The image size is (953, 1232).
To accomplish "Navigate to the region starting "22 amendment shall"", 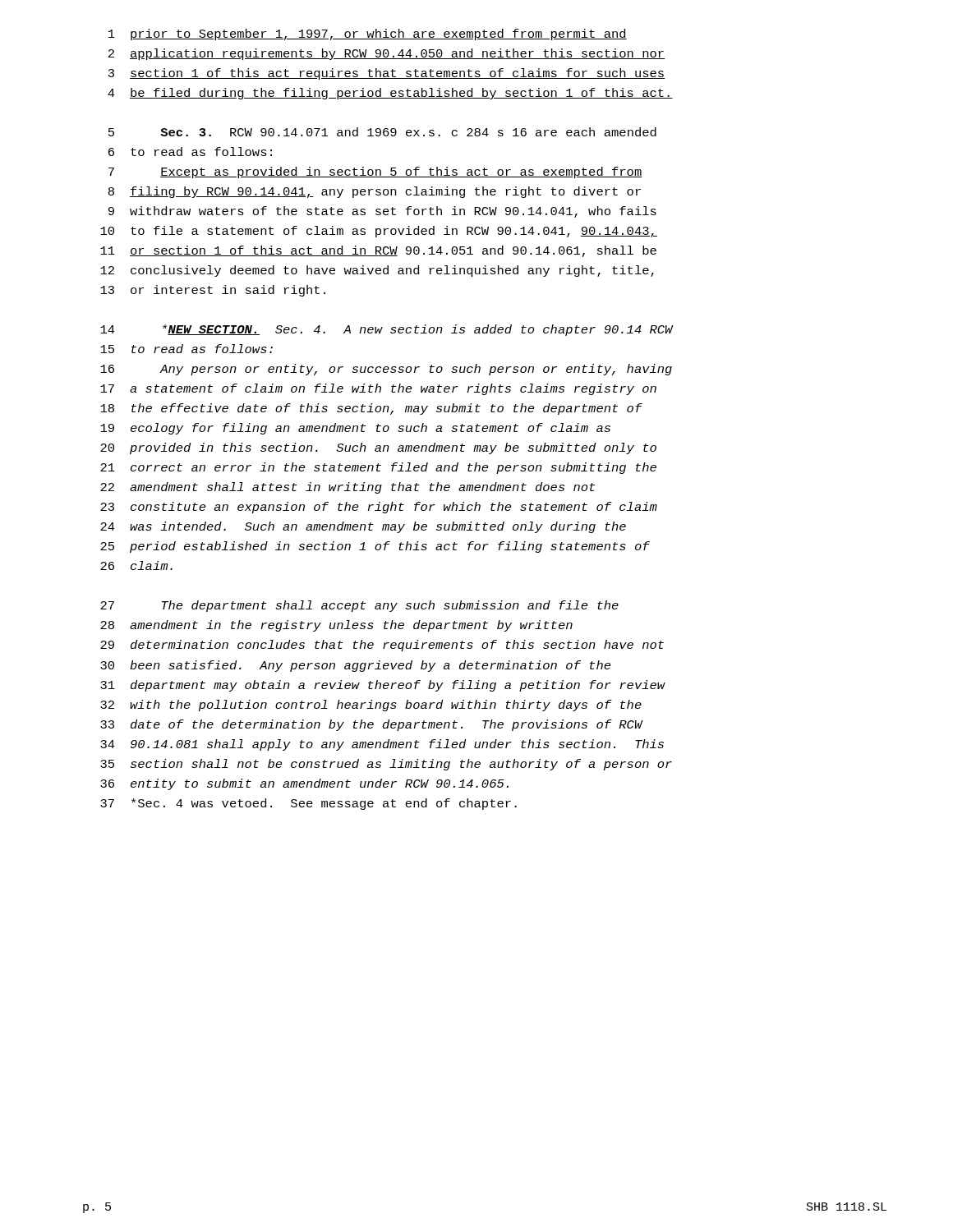I will pos(485,488).
